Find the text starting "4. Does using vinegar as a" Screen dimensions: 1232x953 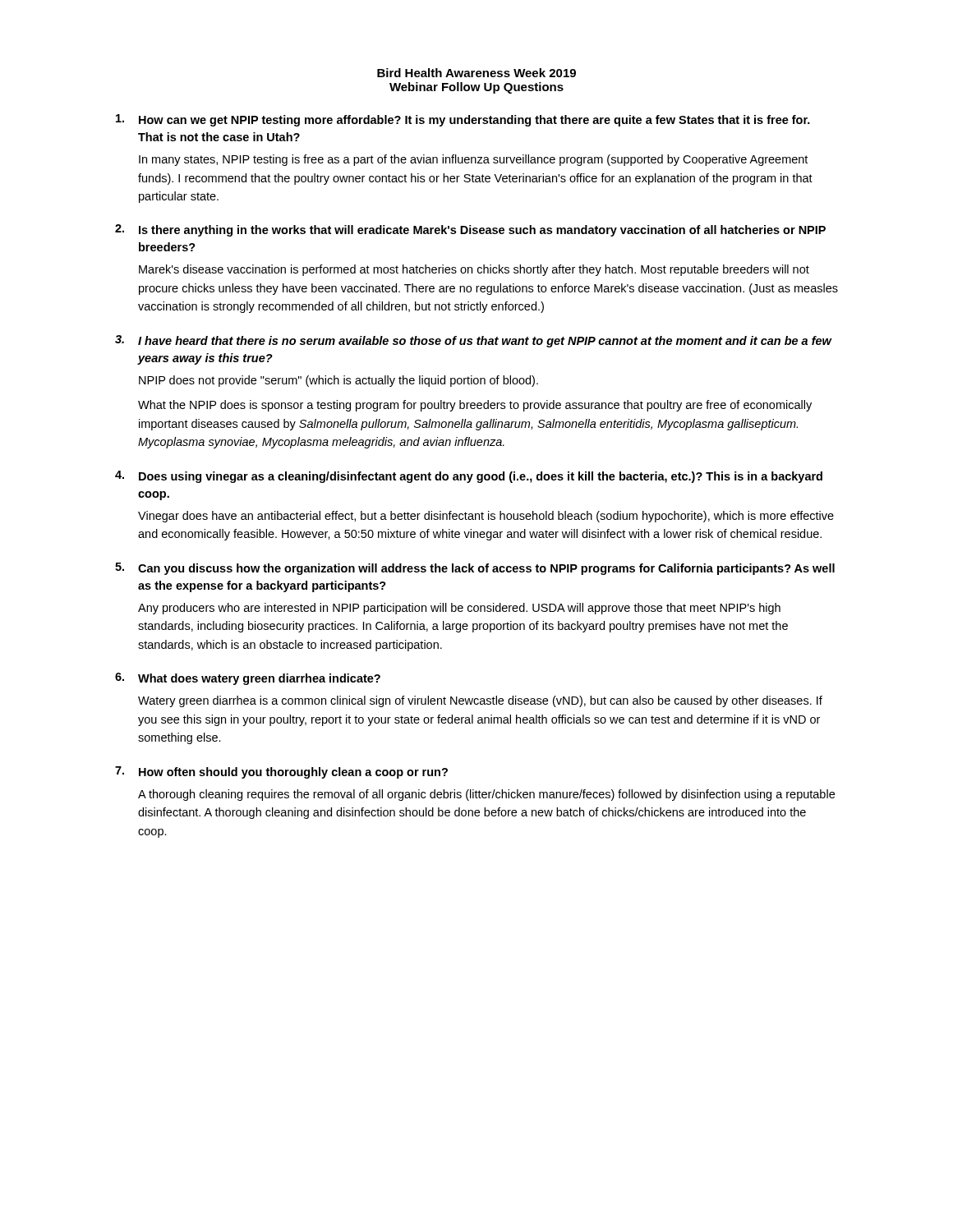476,506
